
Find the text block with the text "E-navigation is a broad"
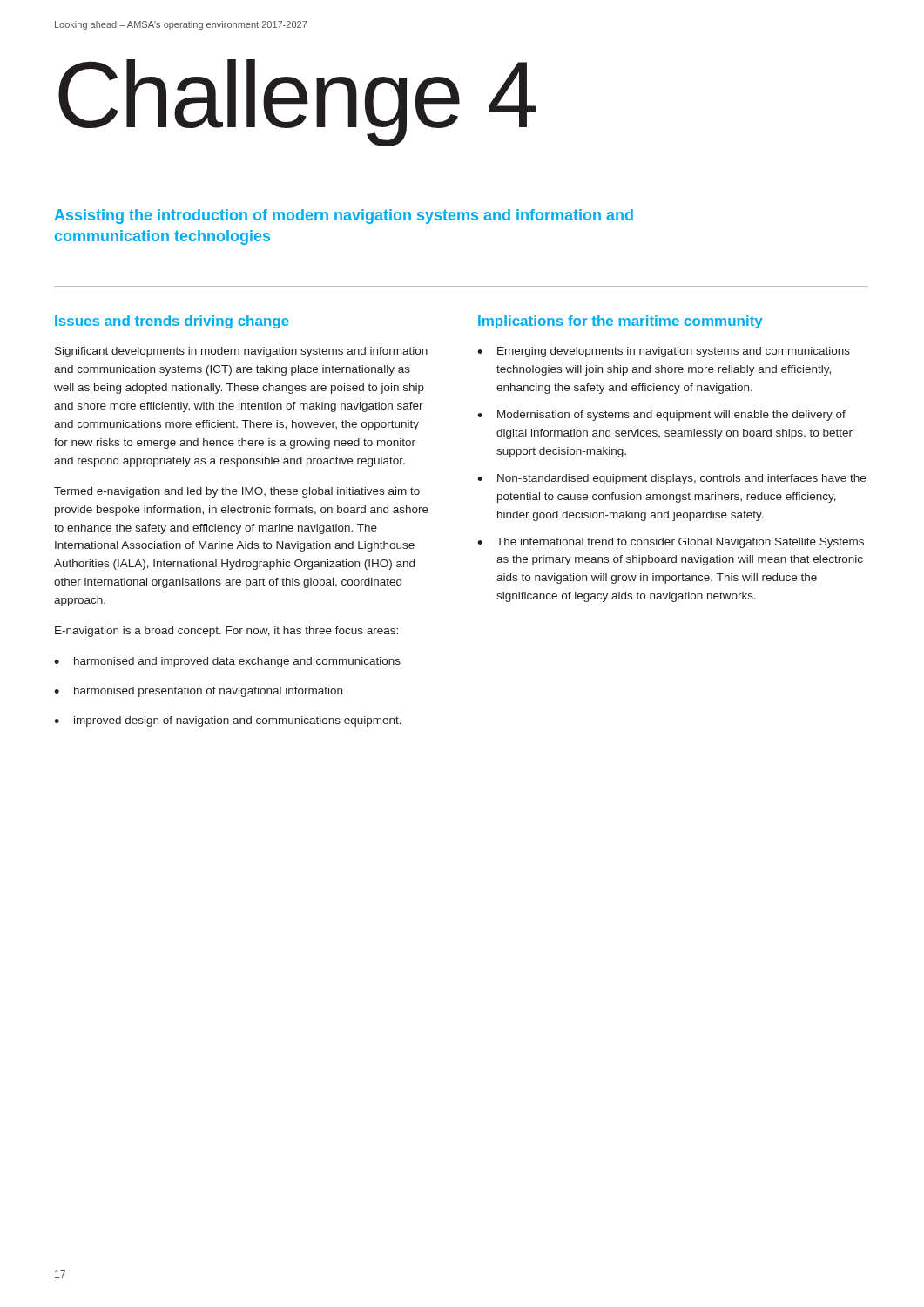pos(241,631)
